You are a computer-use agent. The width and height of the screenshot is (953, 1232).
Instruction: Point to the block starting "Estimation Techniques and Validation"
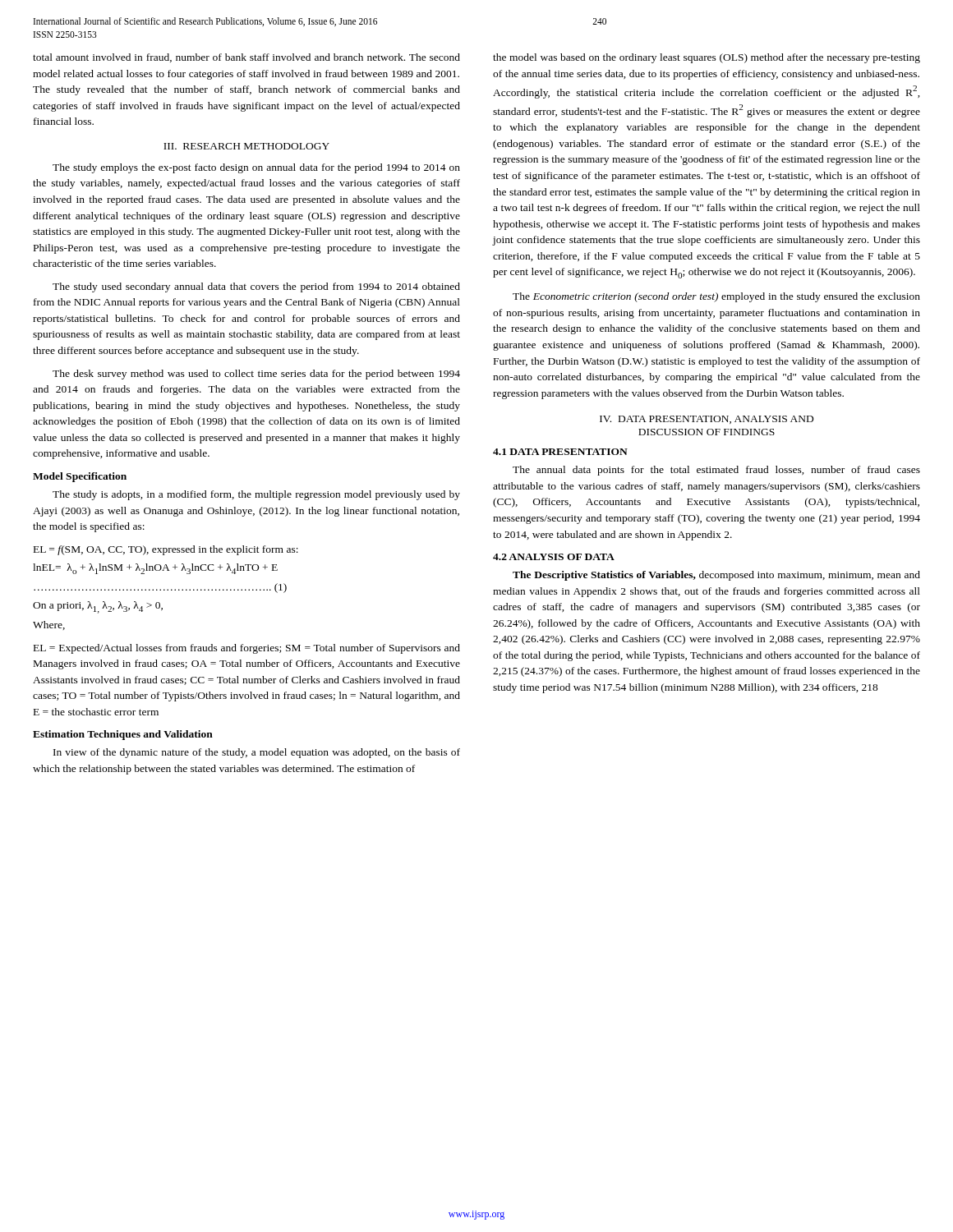pyautogui.click(x=123, y=734)
